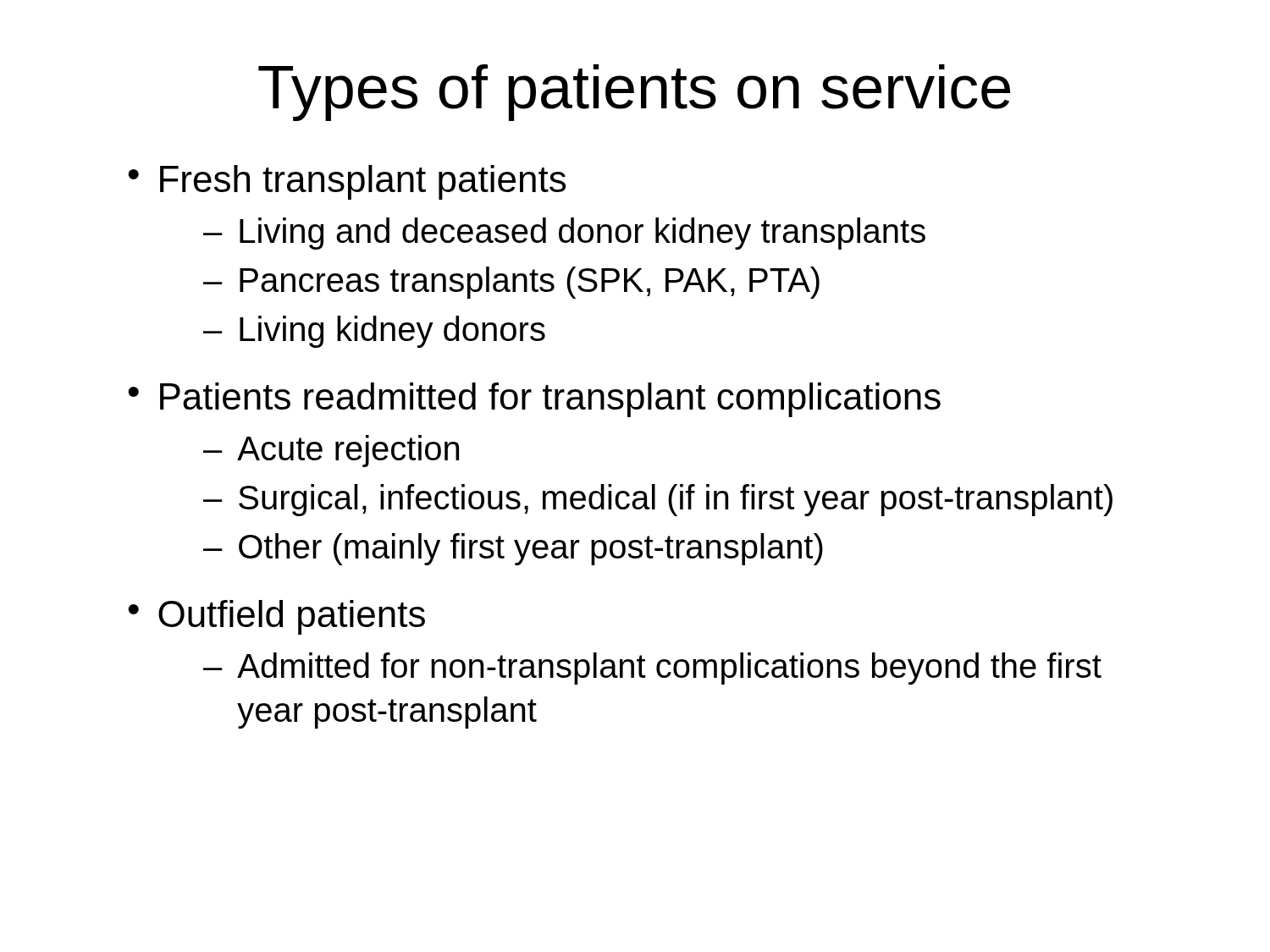Navigate to the text starting "– Admitted for non-transplant complications beyond the firstyear"
The image size is (1270, 952).
coord(652,688)
